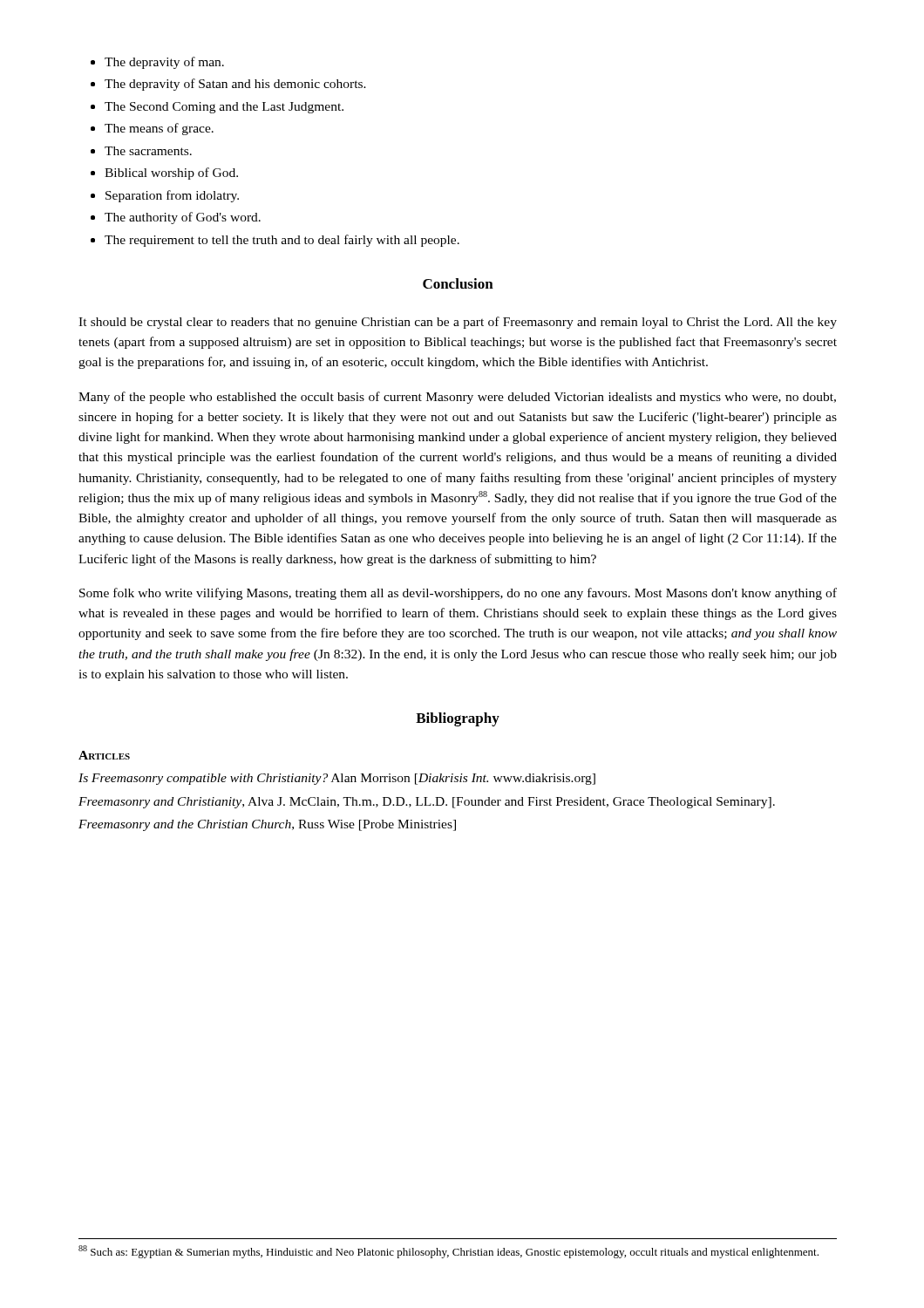Navigate to the text block starting "Many of the"

[x=458, y=477]
